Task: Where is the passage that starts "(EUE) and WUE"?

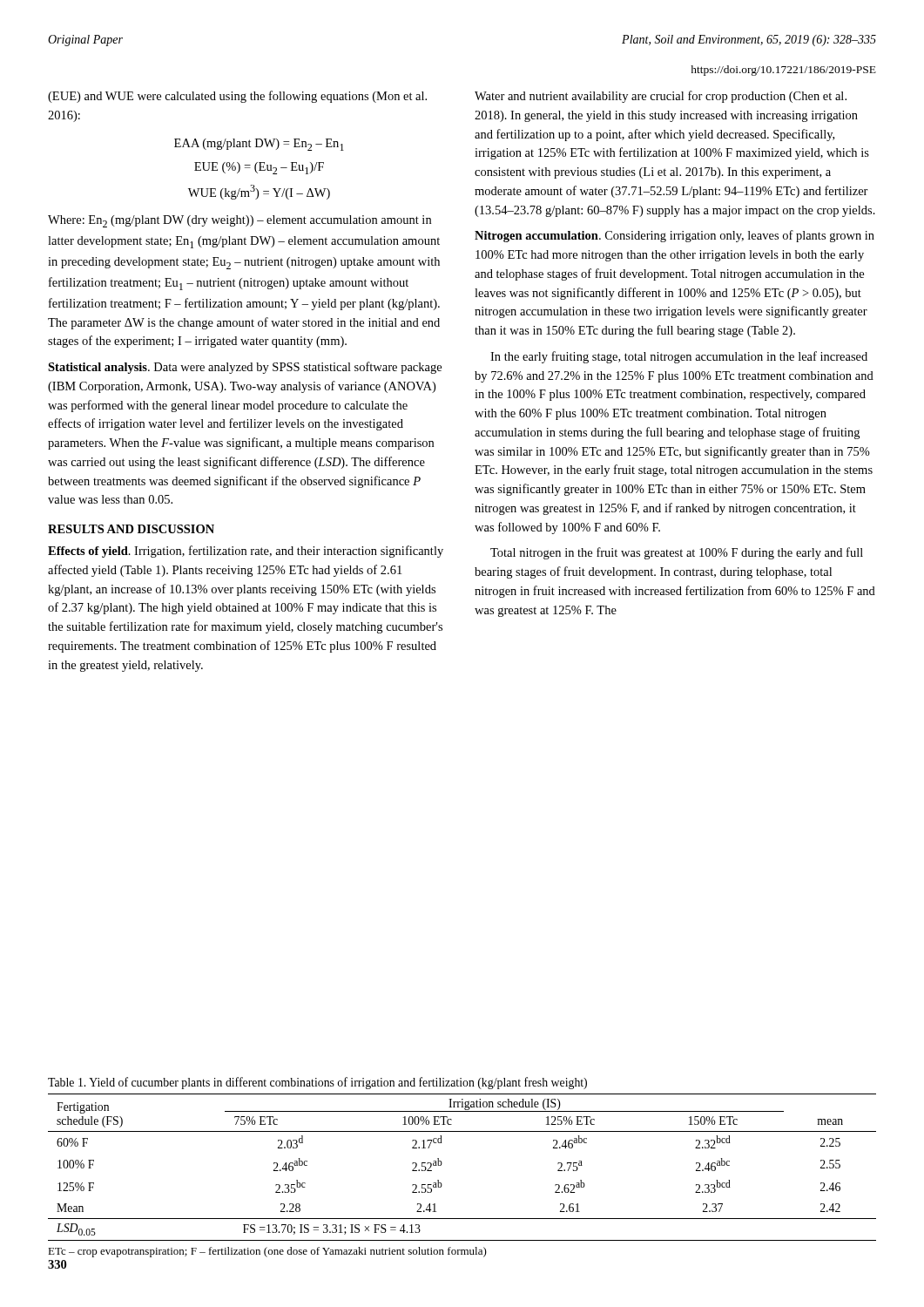Action: click(x=246, y=106)
